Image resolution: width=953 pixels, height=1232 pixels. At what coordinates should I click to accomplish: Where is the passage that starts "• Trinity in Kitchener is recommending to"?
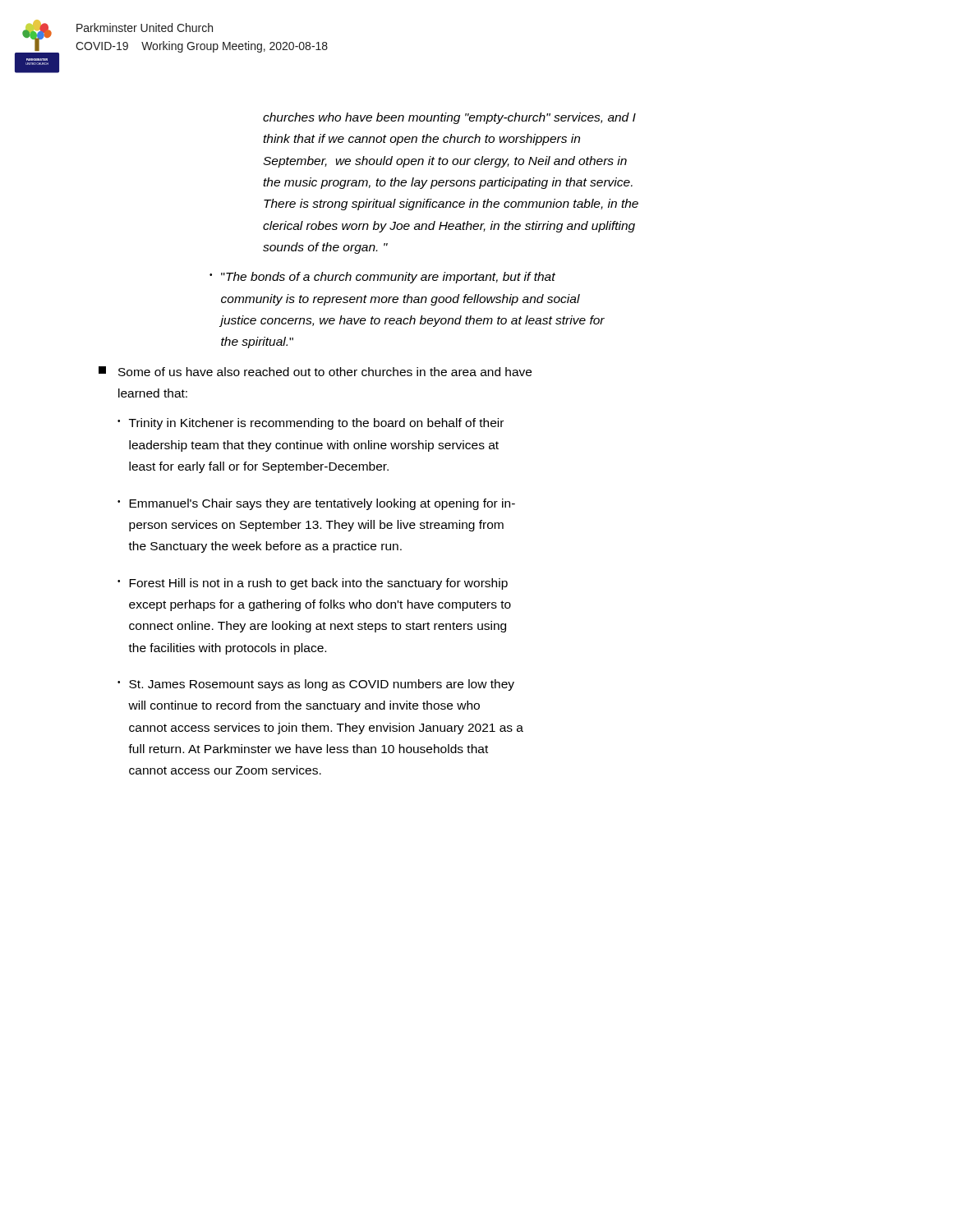[311, 424]
